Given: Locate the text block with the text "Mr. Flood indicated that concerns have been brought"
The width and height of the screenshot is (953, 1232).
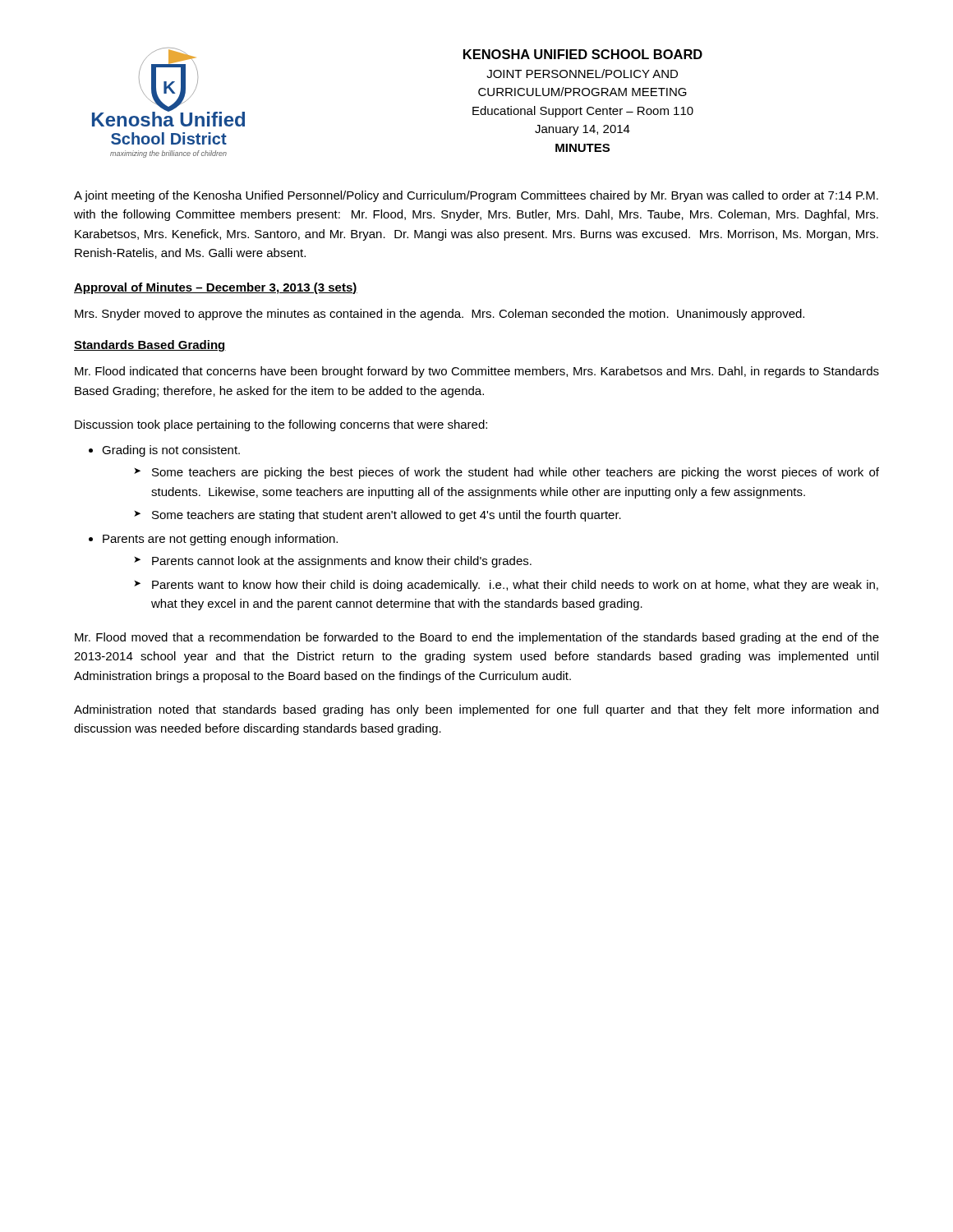Looking at the screenshot, I should (x=476, y=381).
